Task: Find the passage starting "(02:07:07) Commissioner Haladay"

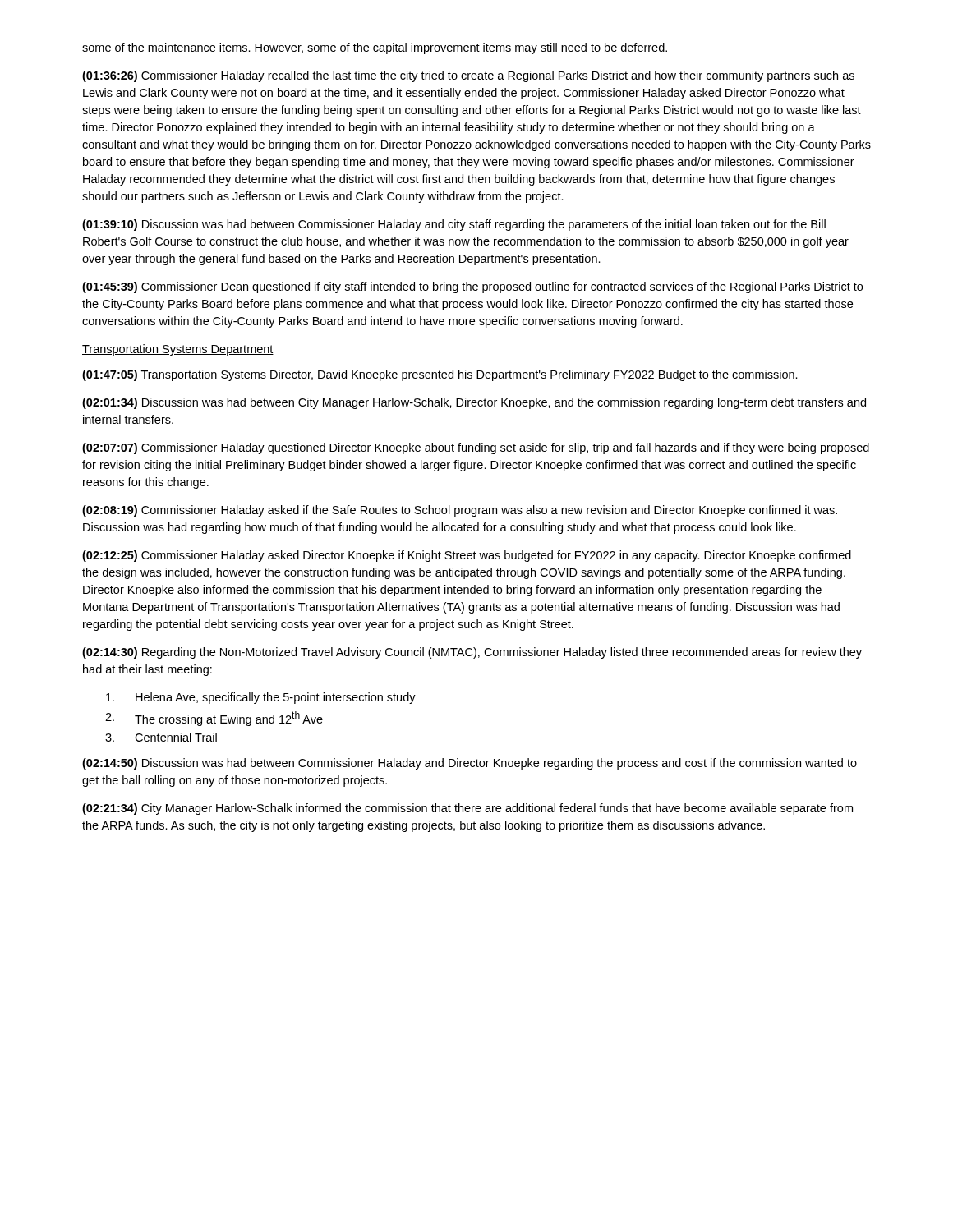Action: (x=476, y=465)
